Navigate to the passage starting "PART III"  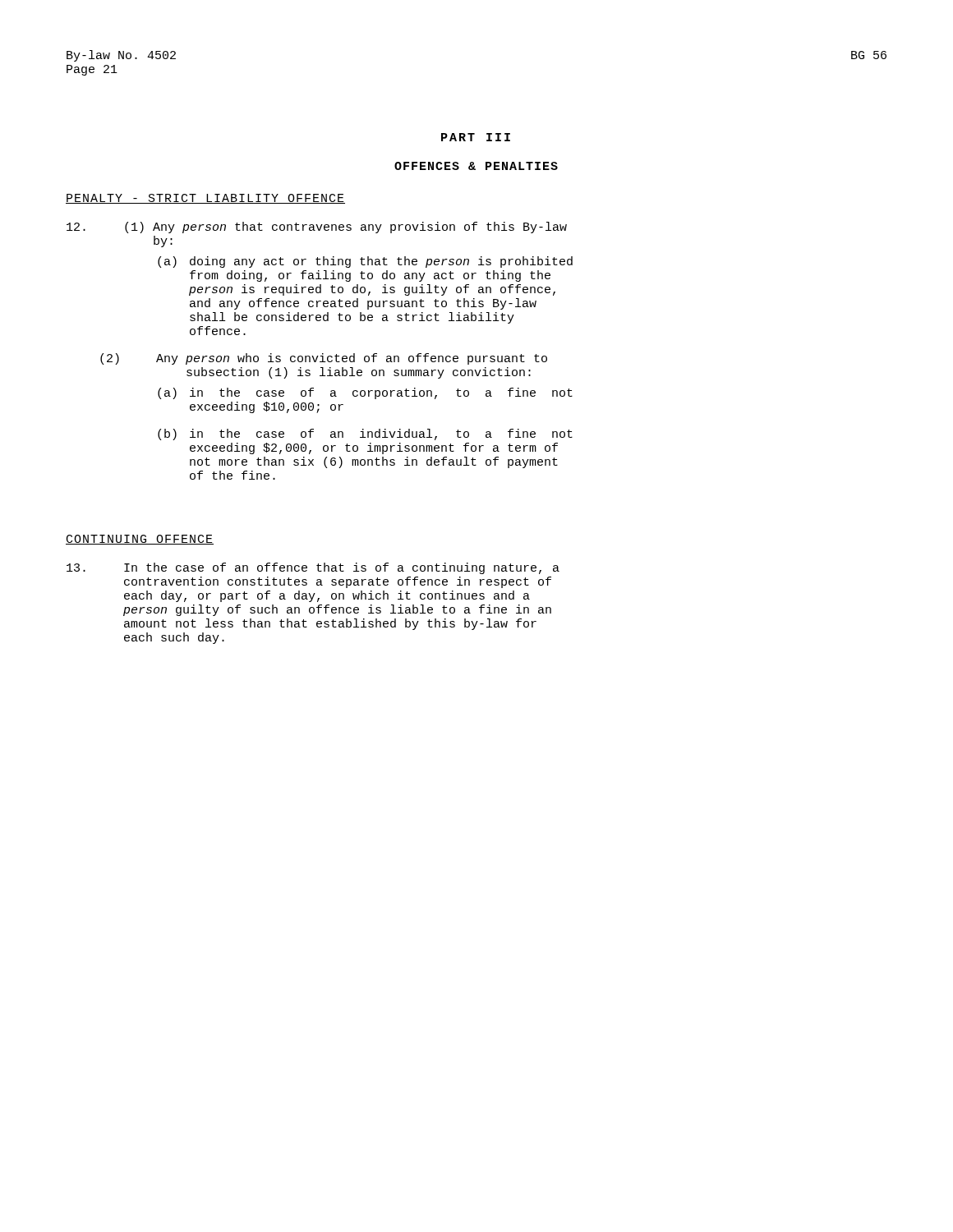tap(476, 138)
